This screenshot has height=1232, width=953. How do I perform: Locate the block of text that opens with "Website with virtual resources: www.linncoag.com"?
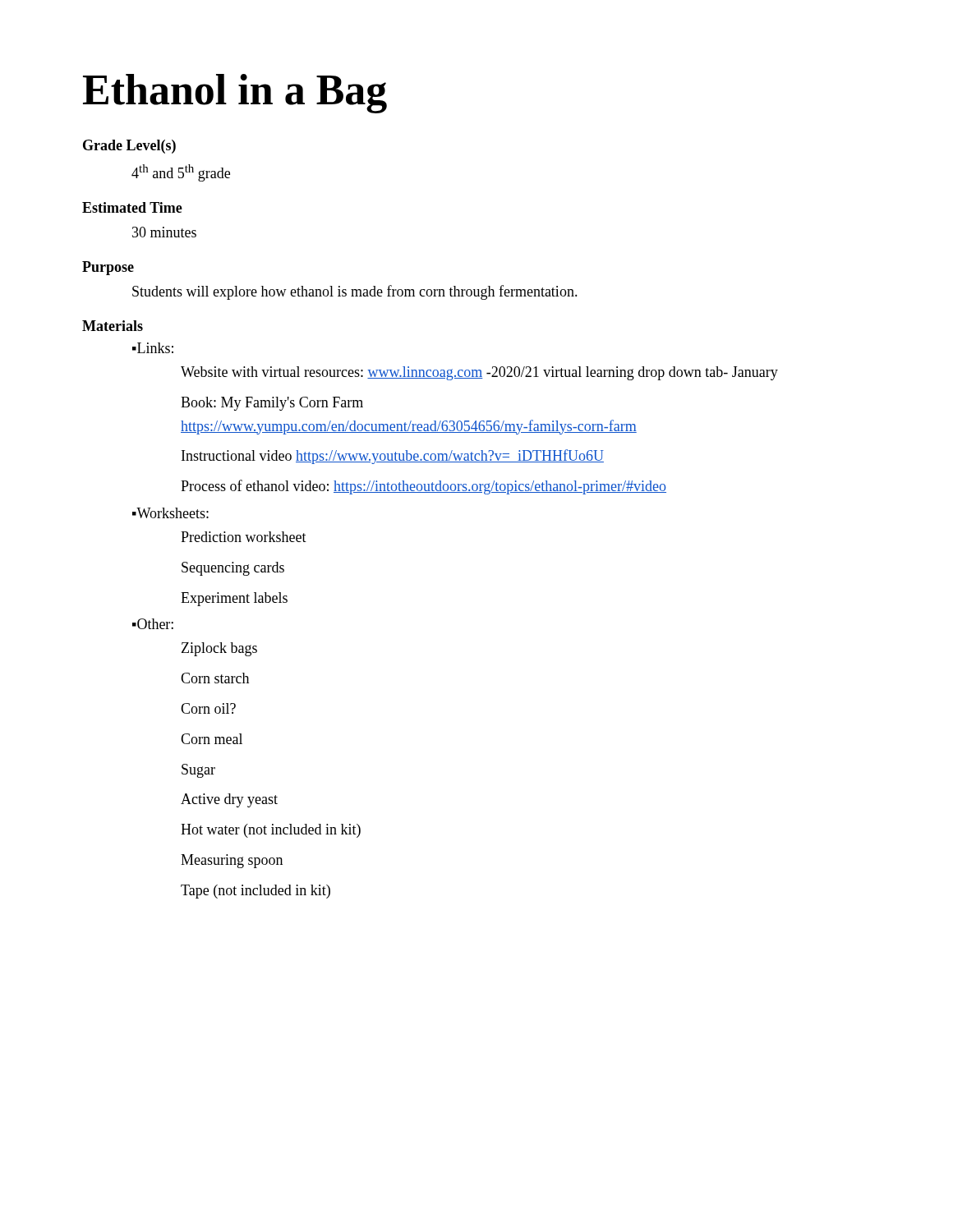pyautogui.click(x=526, y=372)
